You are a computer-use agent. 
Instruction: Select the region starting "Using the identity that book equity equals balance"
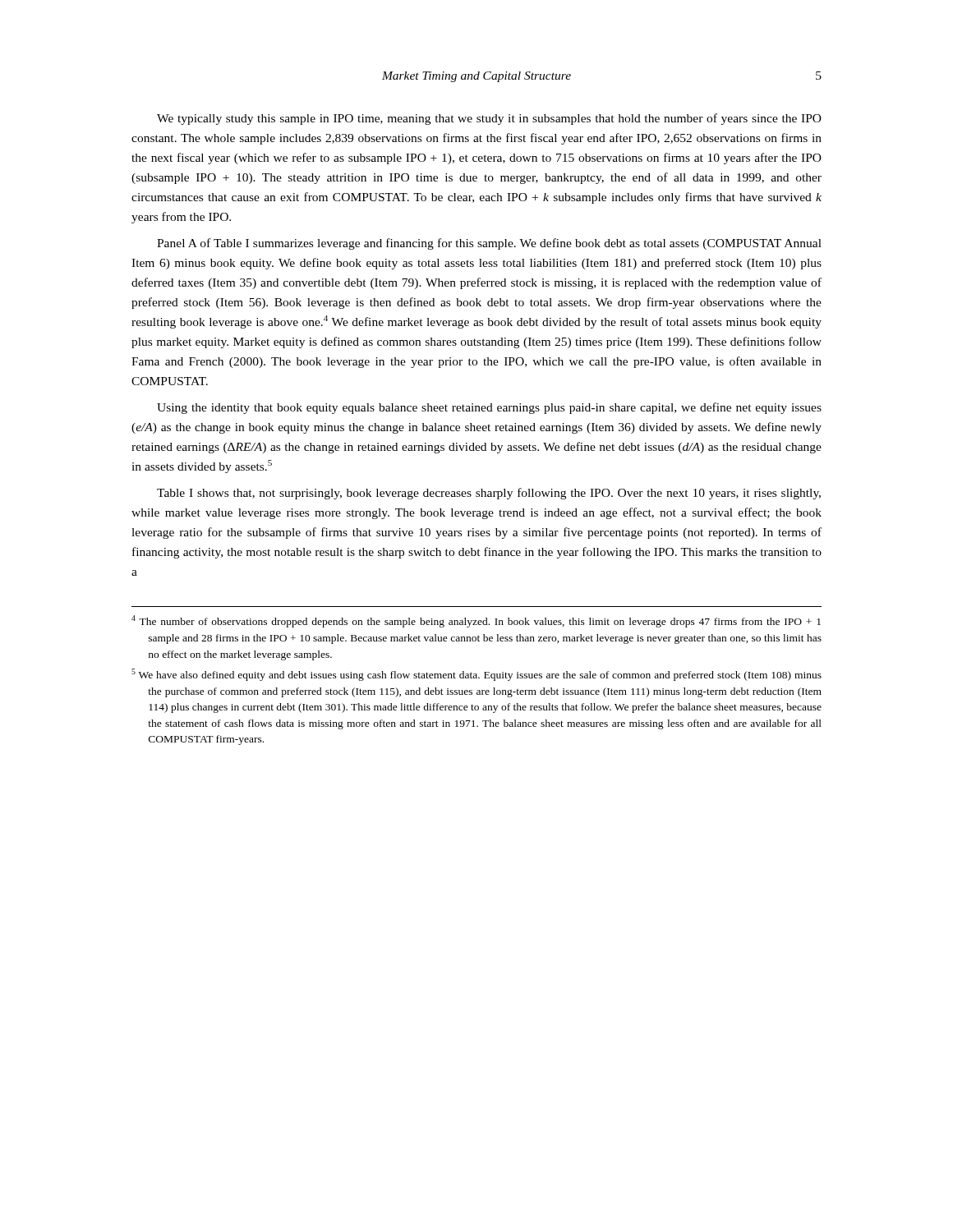point(476,437)
